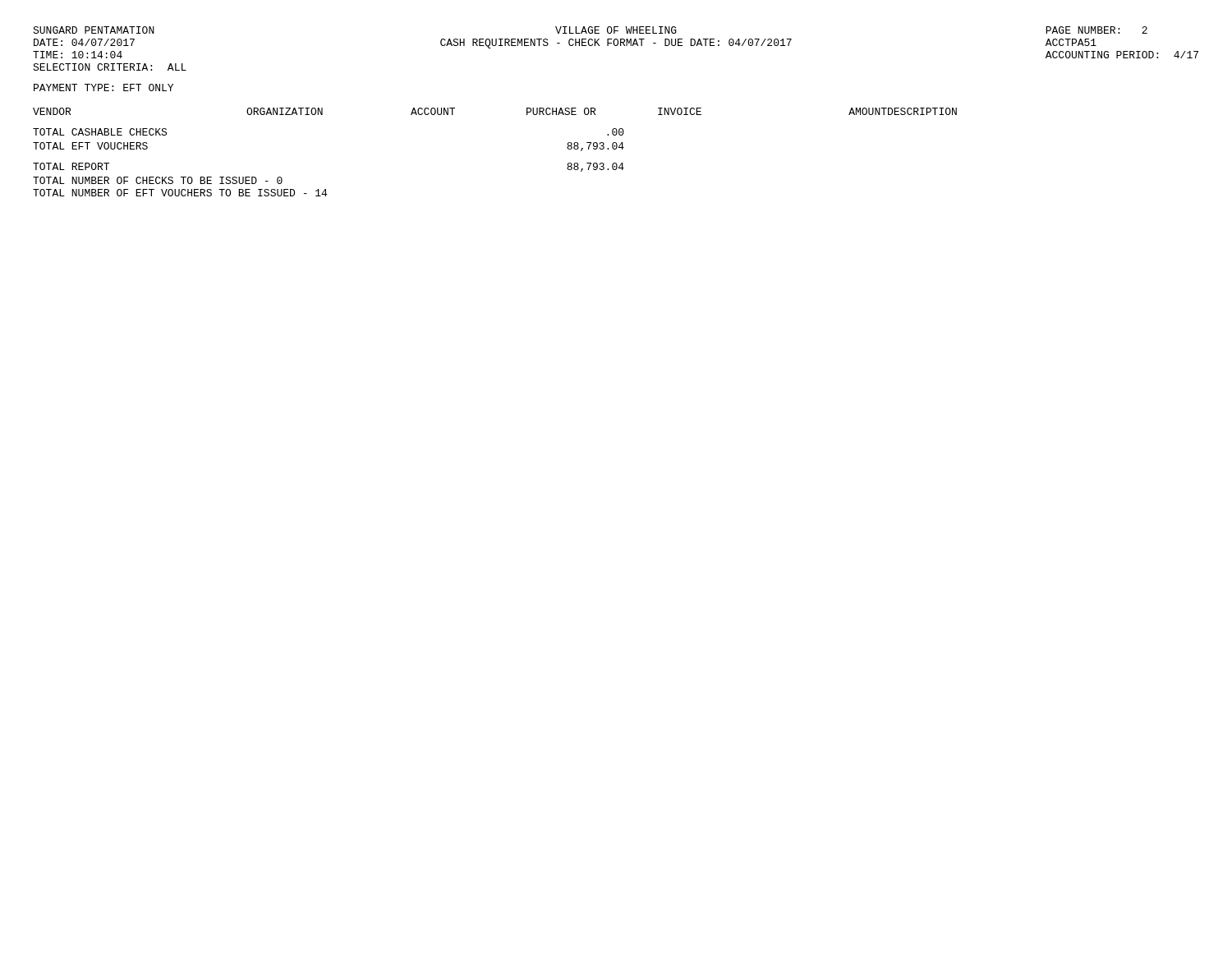Locate the table with the text "VENDOR ORGANIZATION ACCOUNT PURCHASE"
Image resolution: width=1232 pixels, height=953 pixels.
tap(616, 112)
